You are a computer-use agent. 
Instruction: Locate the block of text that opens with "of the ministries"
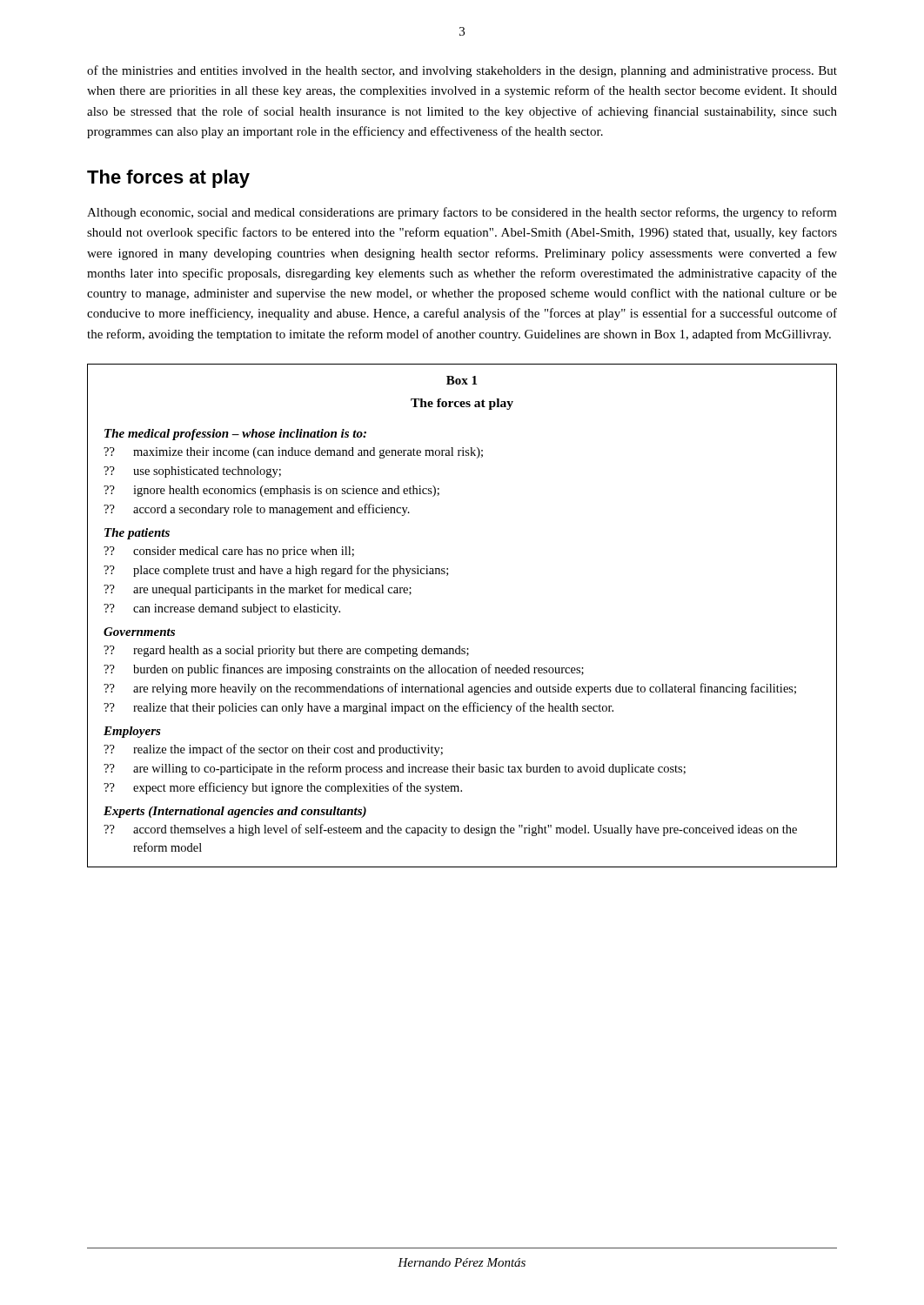462,101
